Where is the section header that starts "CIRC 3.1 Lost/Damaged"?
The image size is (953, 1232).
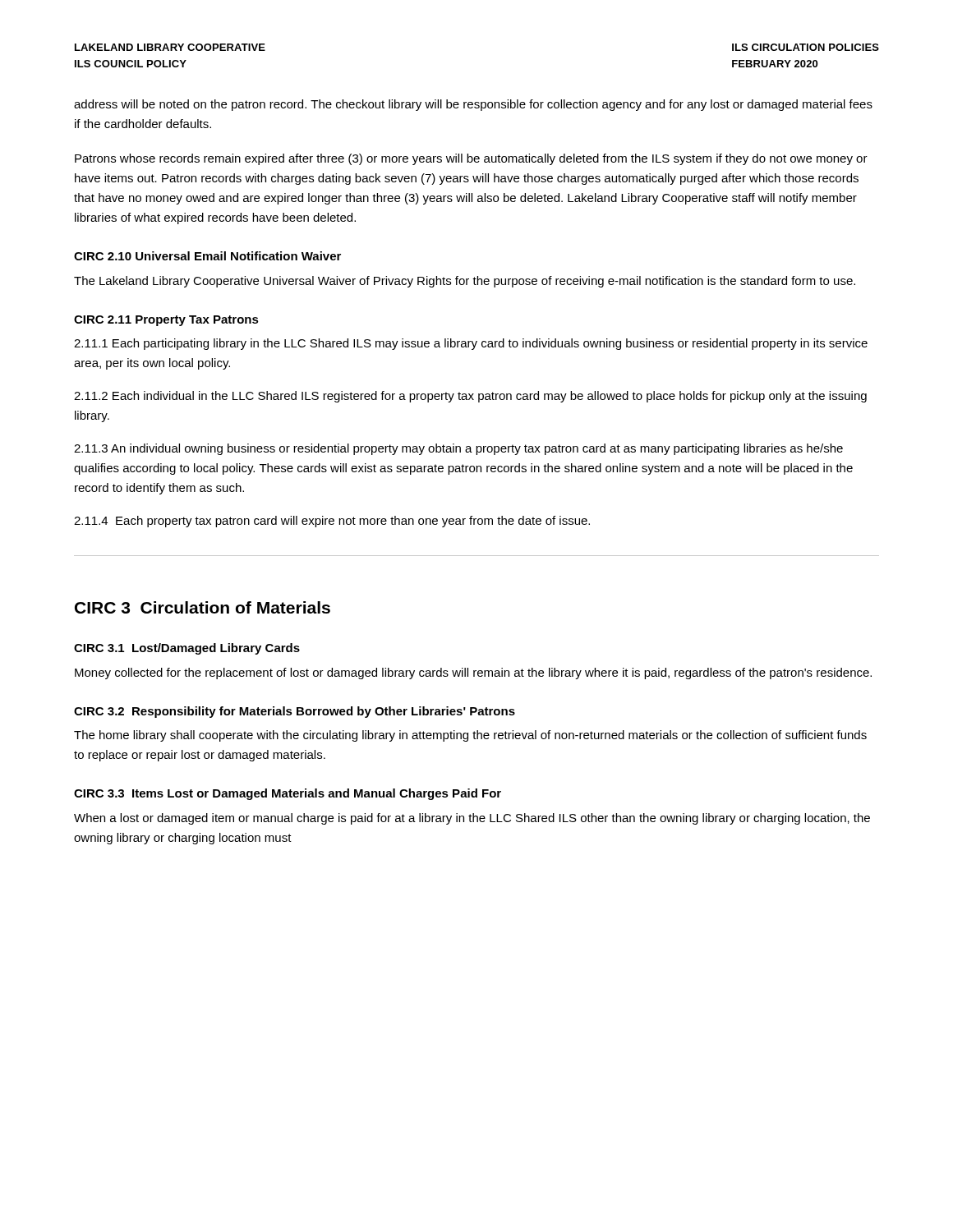click(187, 648)
